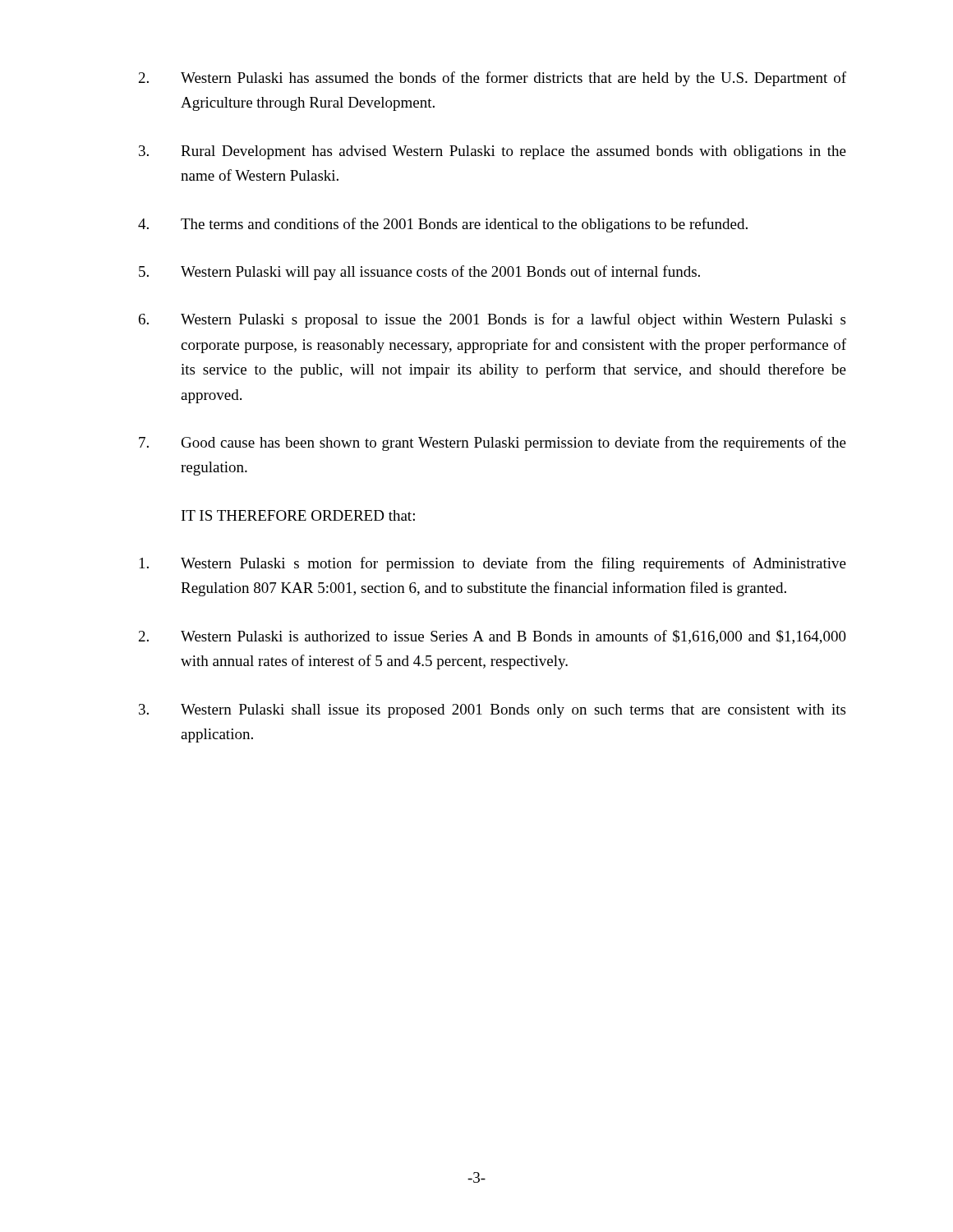Click the passage that begins "3. Rural Development has"
This screenshot has width=953, height=1232.
(x=476, y=164)
